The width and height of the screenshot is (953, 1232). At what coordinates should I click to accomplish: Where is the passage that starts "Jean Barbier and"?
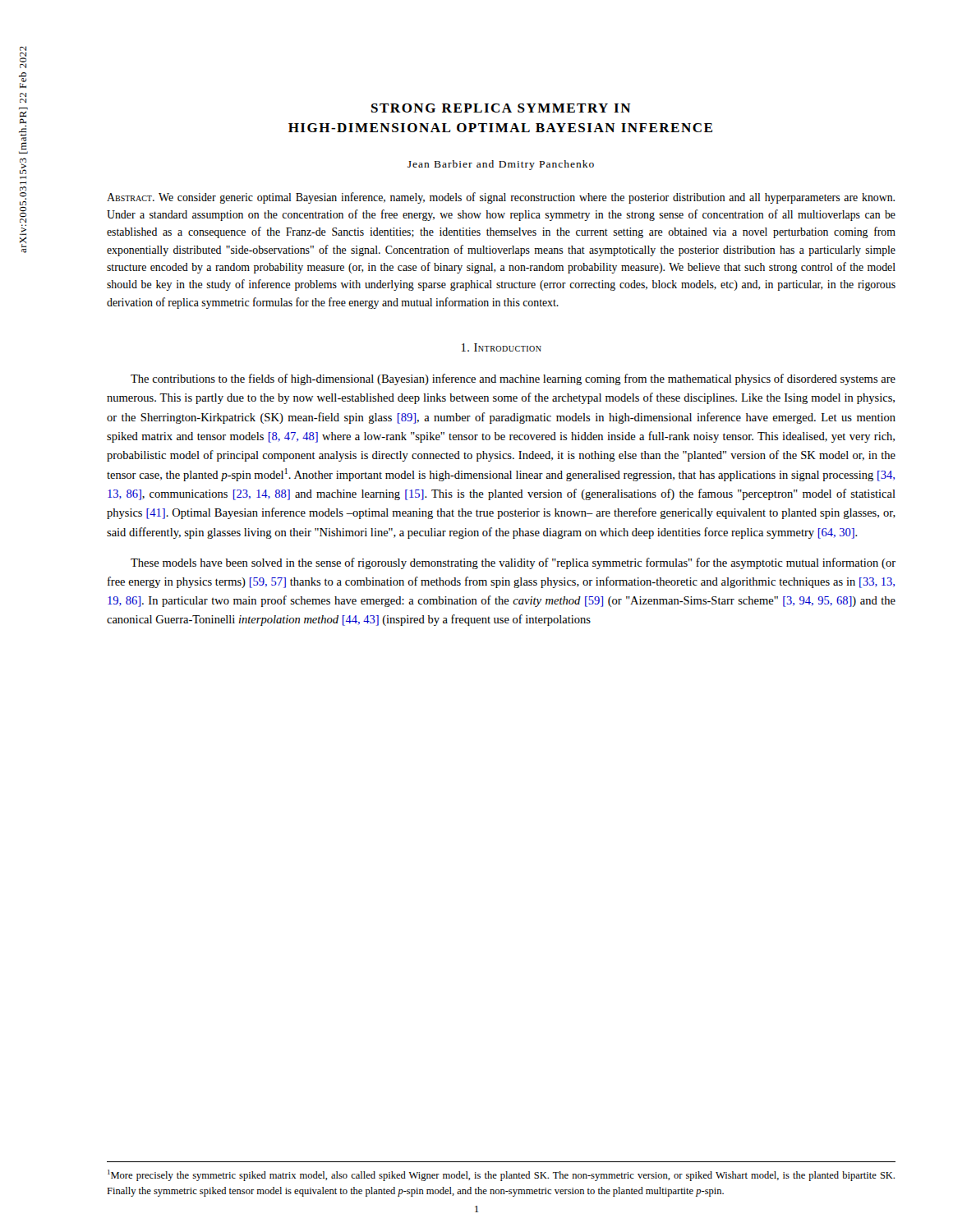[x=501, y=163]
